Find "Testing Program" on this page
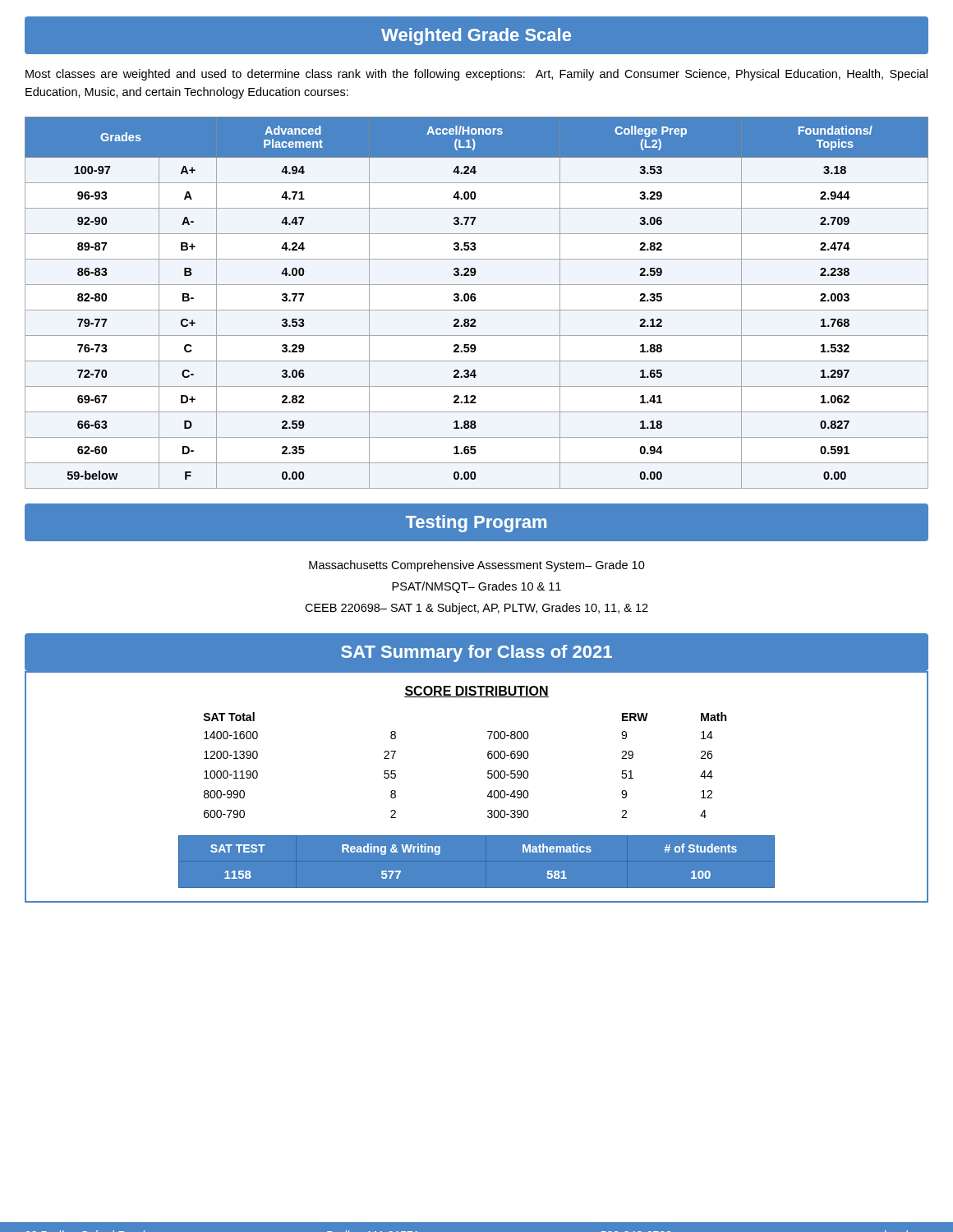953x1232 pixels. (476, 522)
